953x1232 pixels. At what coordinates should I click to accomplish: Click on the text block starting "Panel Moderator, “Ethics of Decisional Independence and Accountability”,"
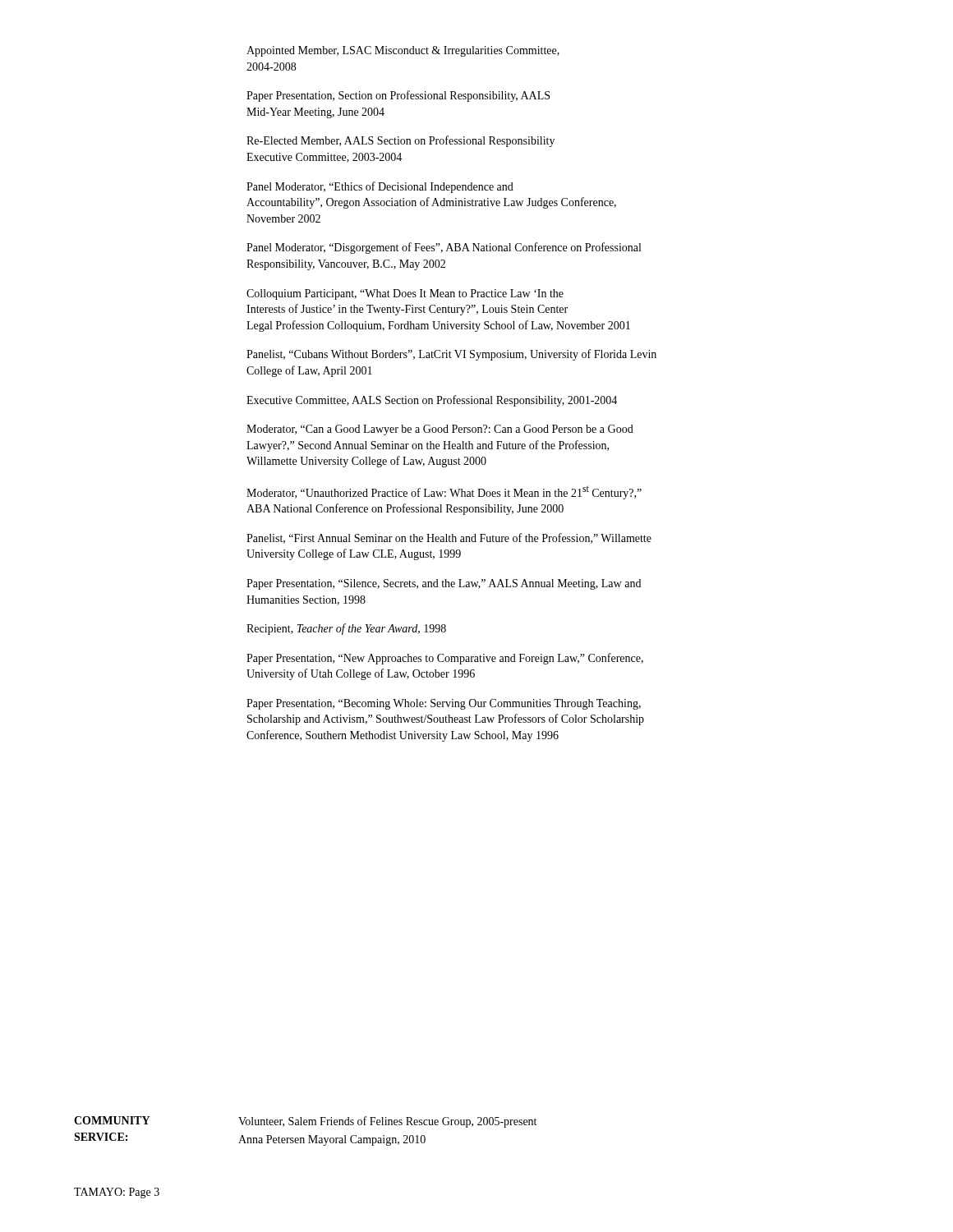pyautogui.click(x=432, y=203)
